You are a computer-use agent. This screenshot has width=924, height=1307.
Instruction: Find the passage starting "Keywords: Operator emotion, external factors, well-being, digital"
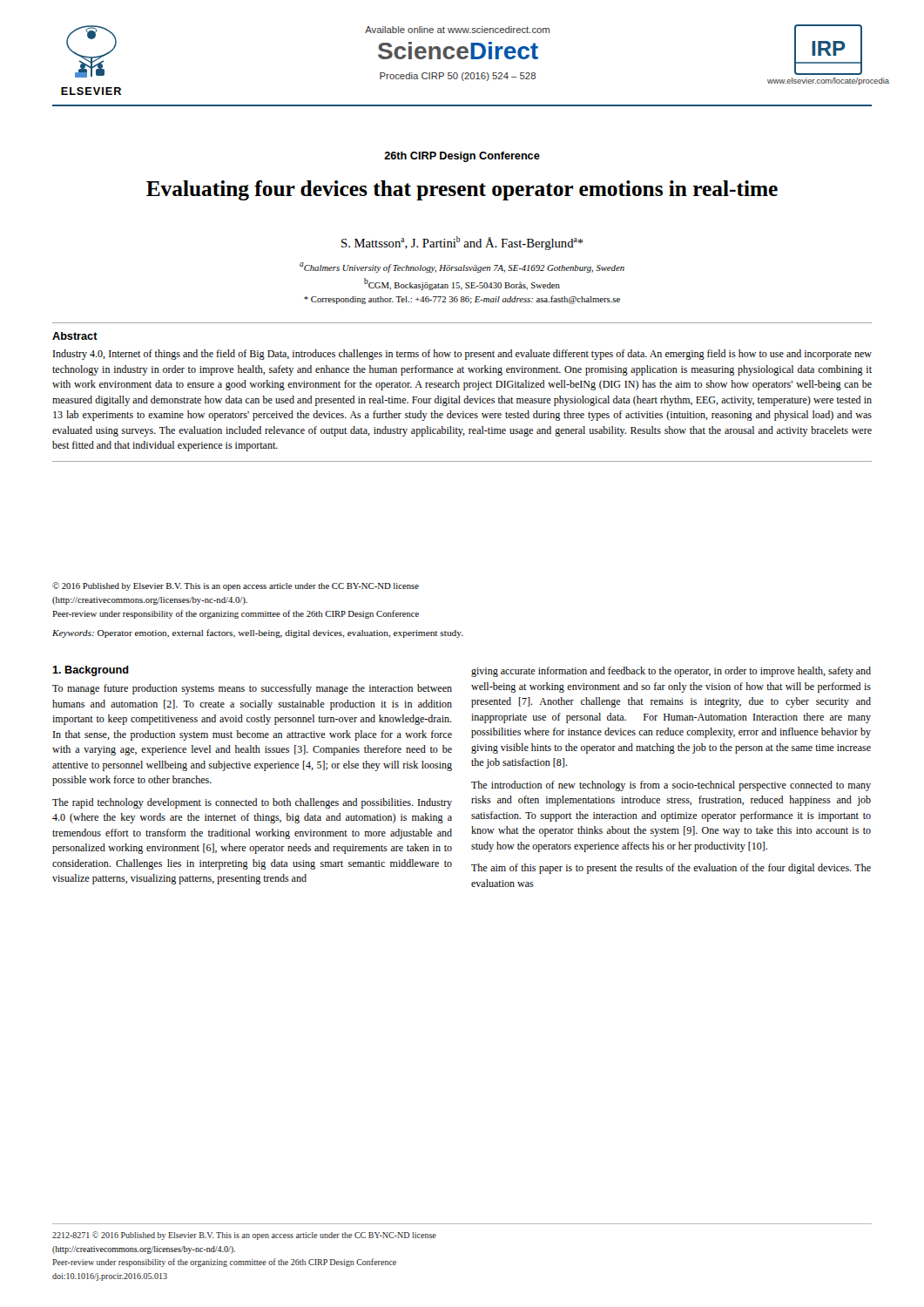tap(258, 633)
